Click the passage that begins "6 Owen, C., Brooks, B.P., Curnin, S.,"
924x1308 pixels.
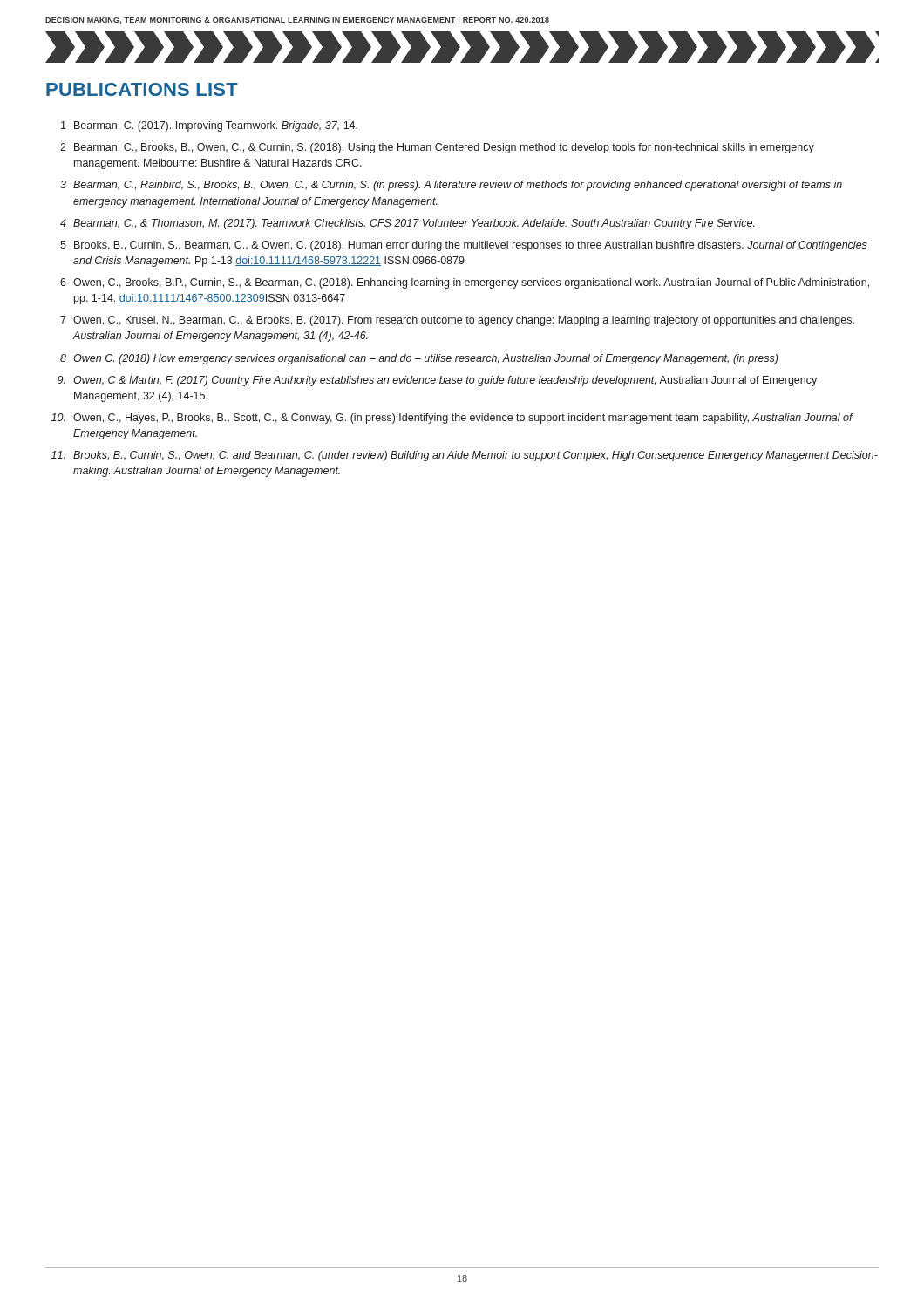coord(462,291)
